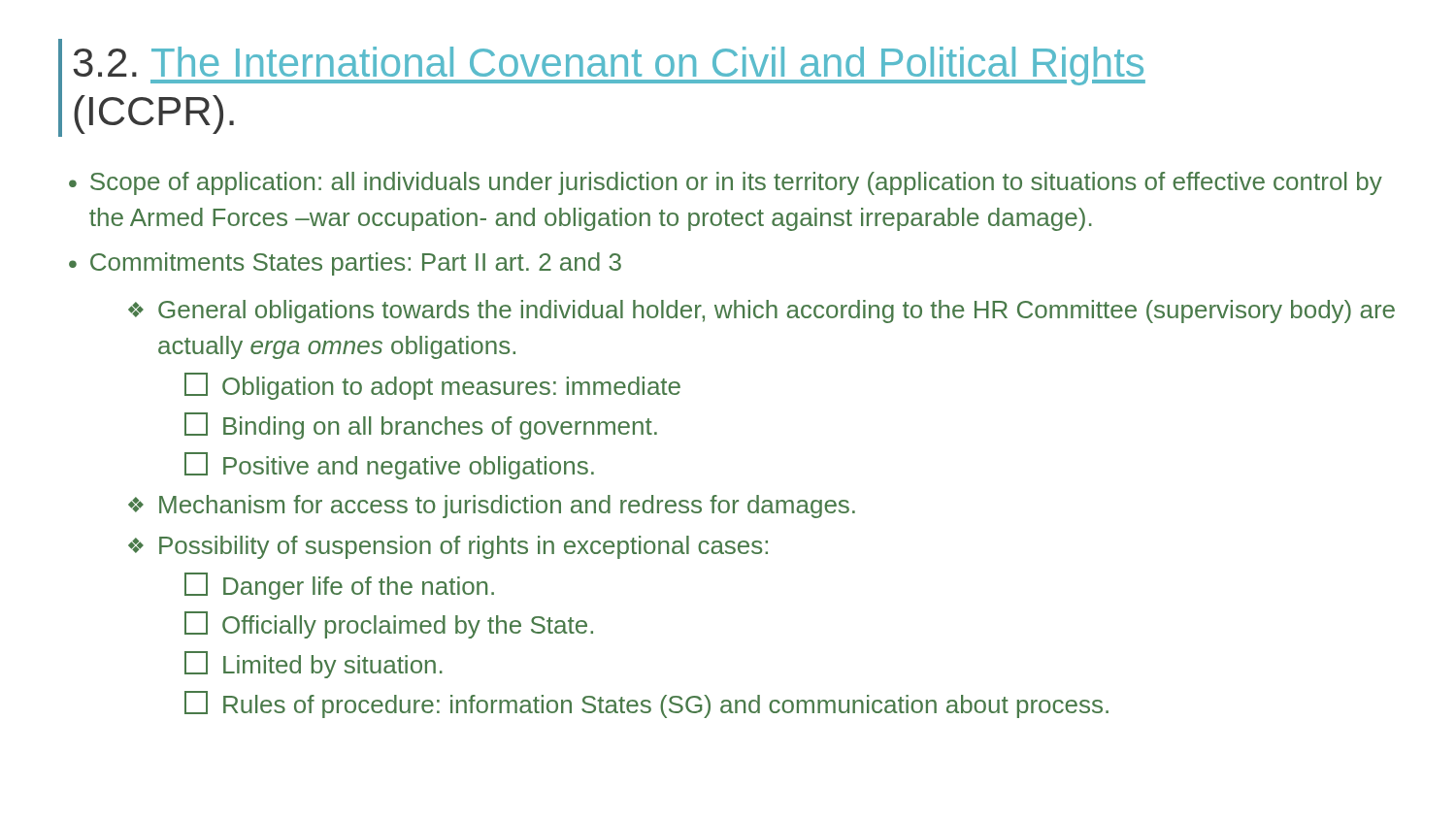Select the list item with the text "Limited by situation."

[x=314, y=665]
